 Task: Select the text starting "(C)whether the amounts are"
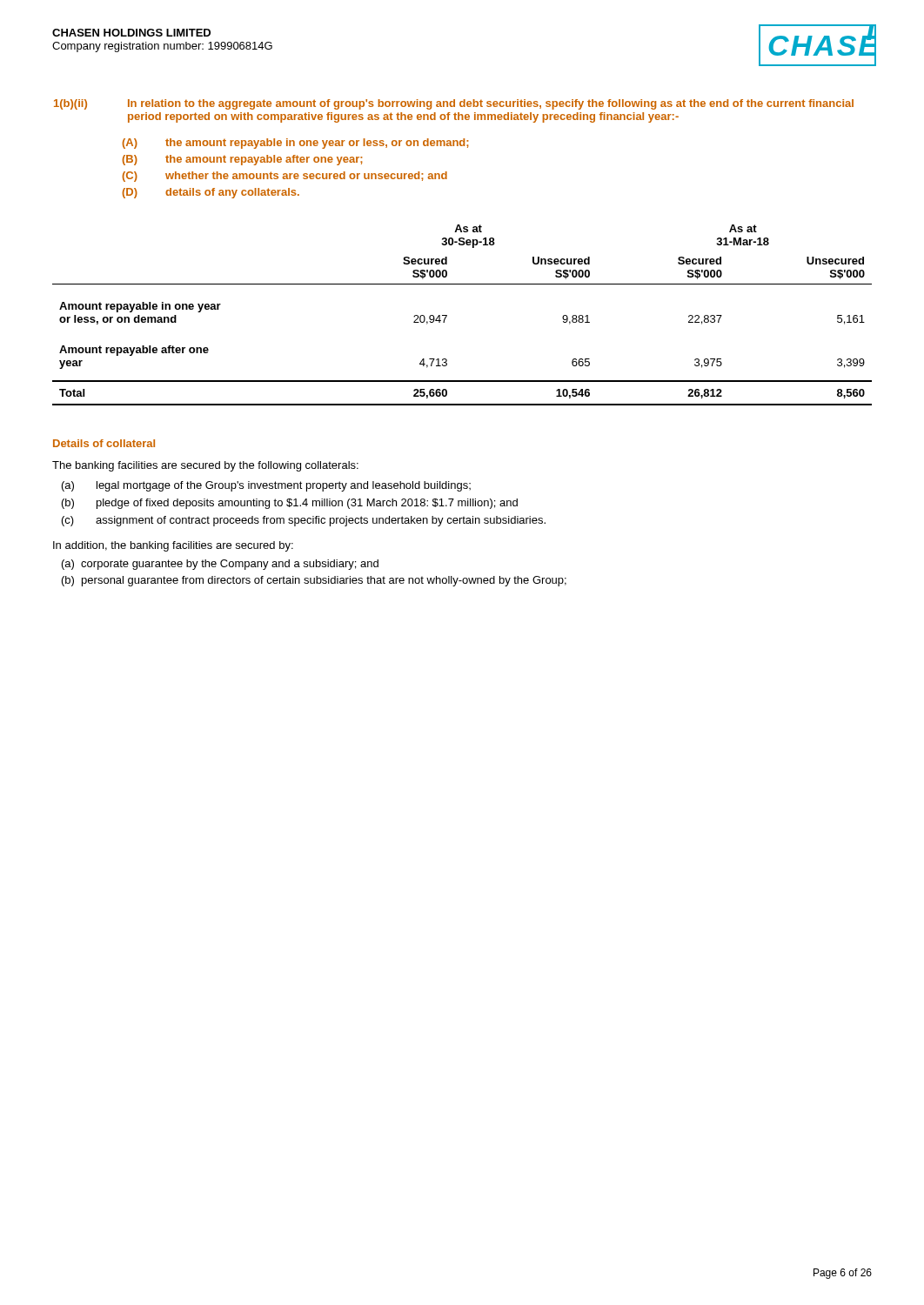tap(285, 175)
